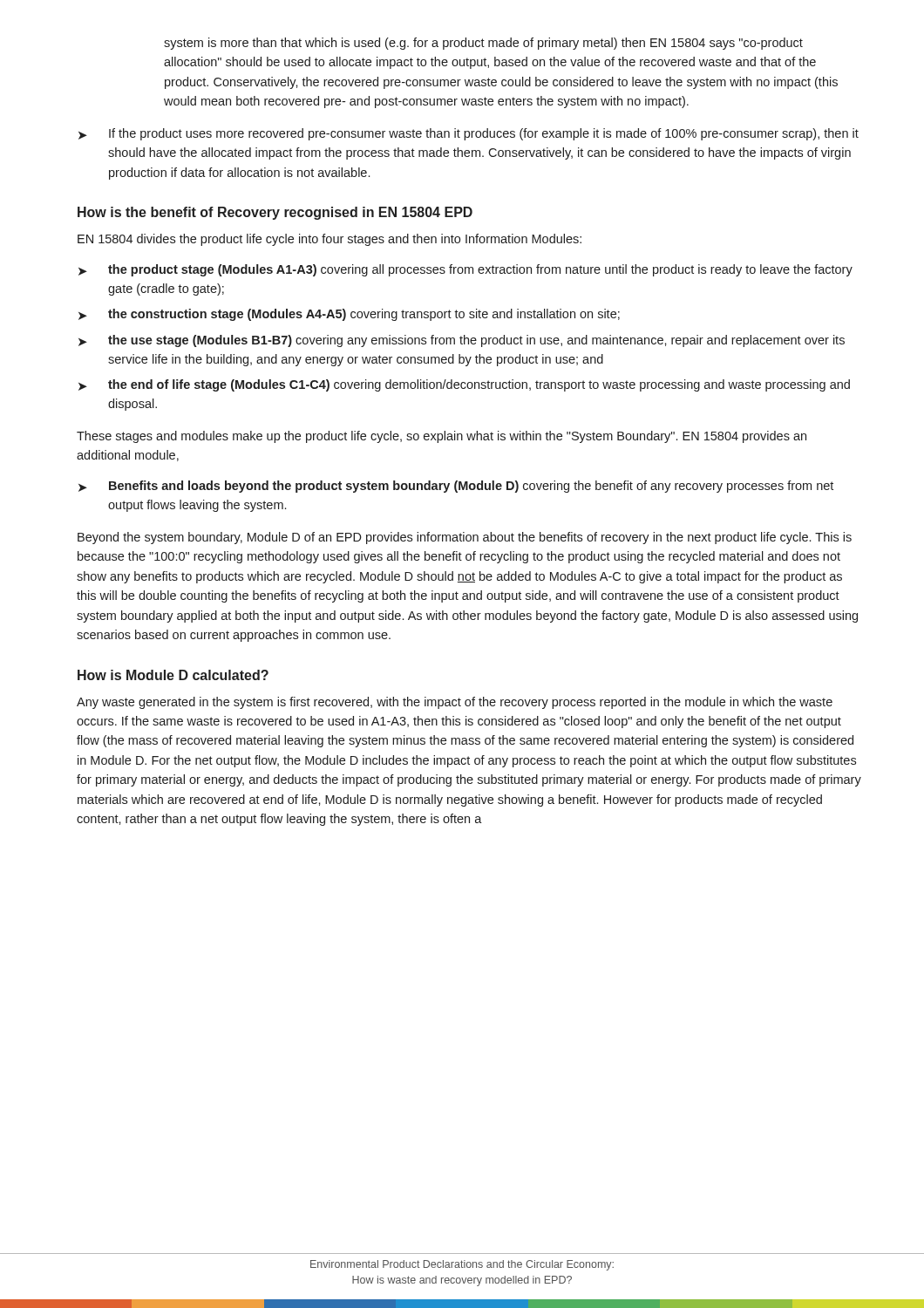The height and width of the screenshot is (1308, 924).
Task: Click on the list item that reads "➤ the end of life stage (Modules"
Action: pos(469,394)
